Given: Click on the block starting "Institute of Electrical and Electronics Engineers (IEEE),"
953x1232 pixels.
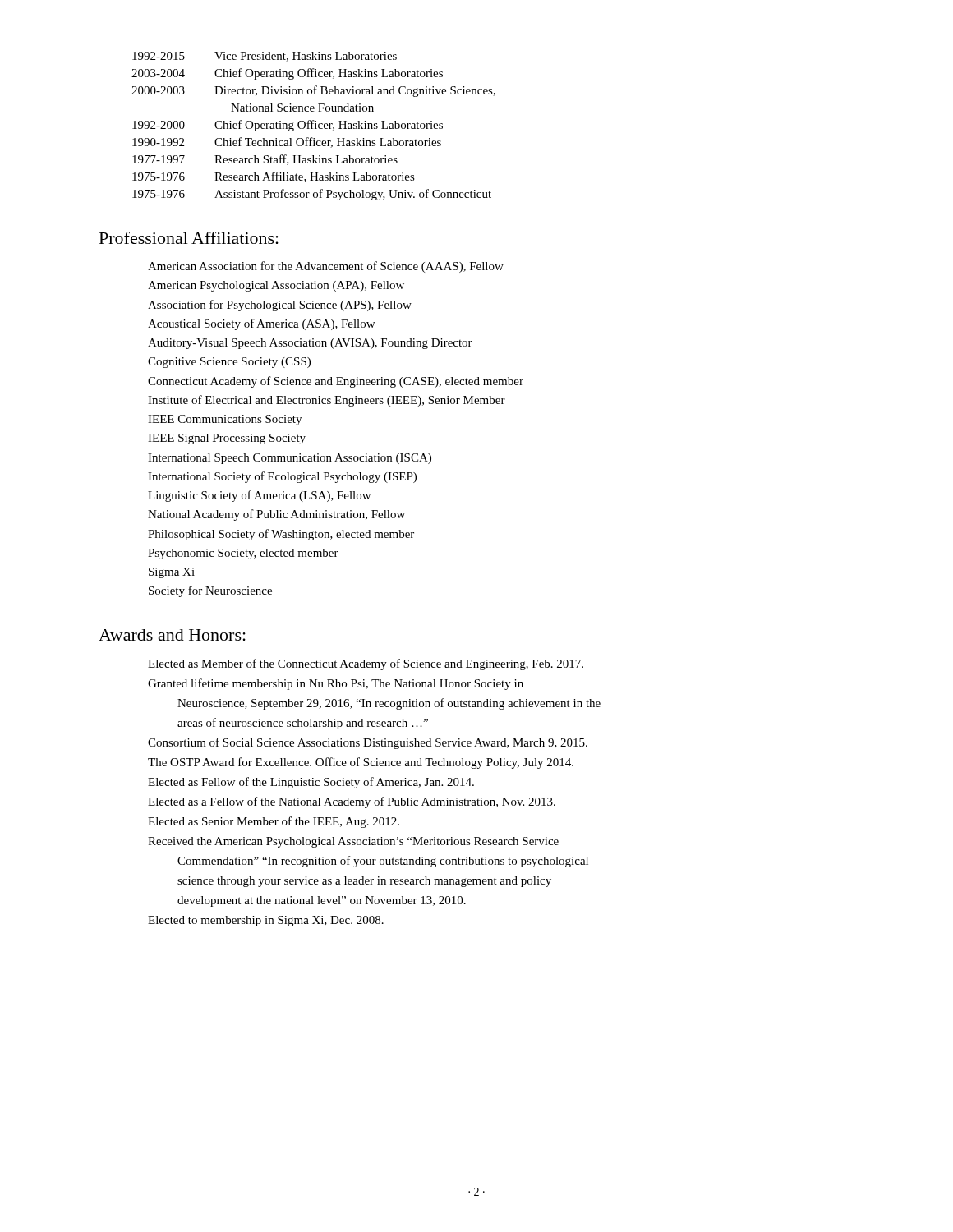Looking at the screenshot, I should (x=326, y=400).
